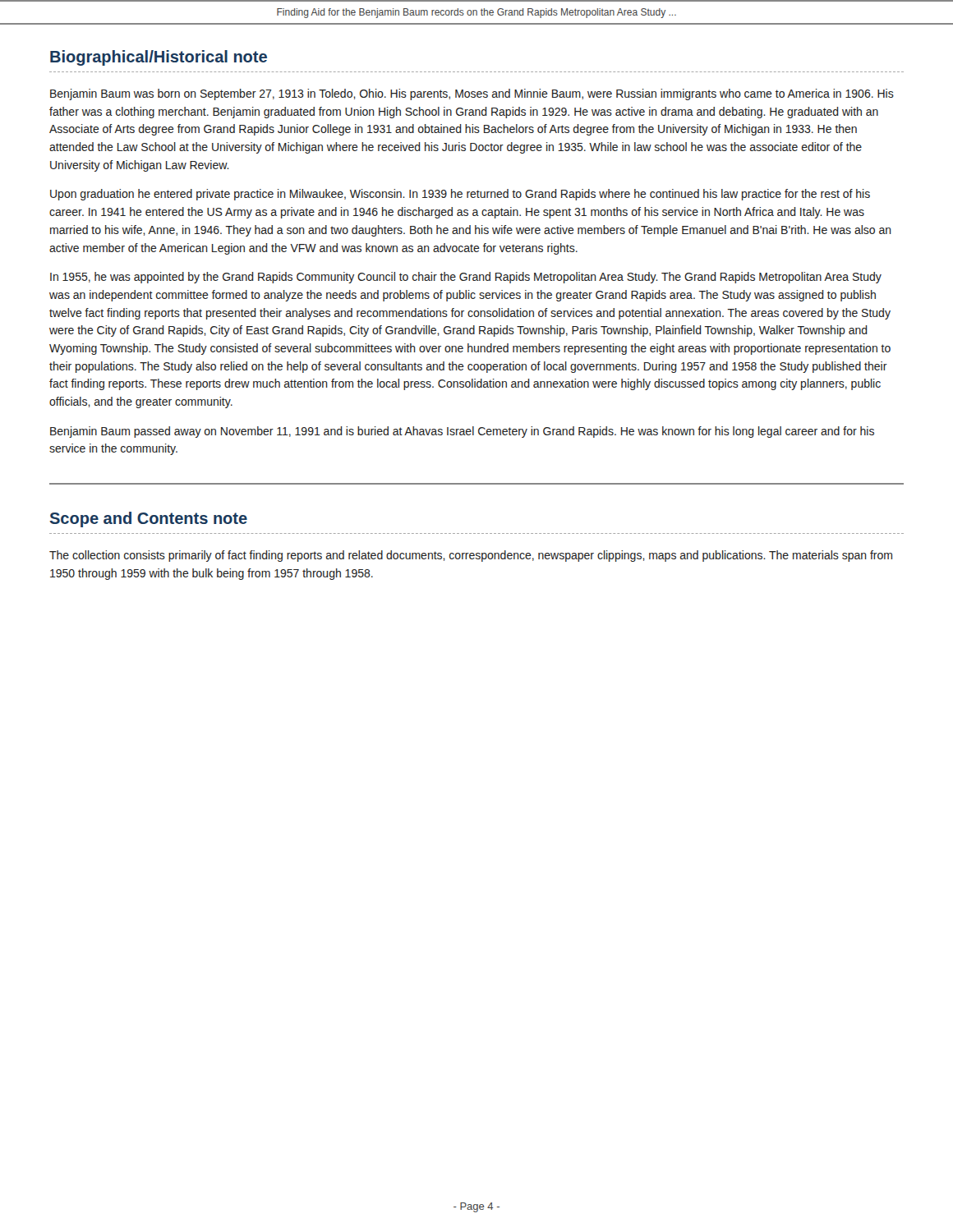Locate the text block that reads "The collection consists primarily of fact finding reports"
953x1232 pixels.
[471, 564]
